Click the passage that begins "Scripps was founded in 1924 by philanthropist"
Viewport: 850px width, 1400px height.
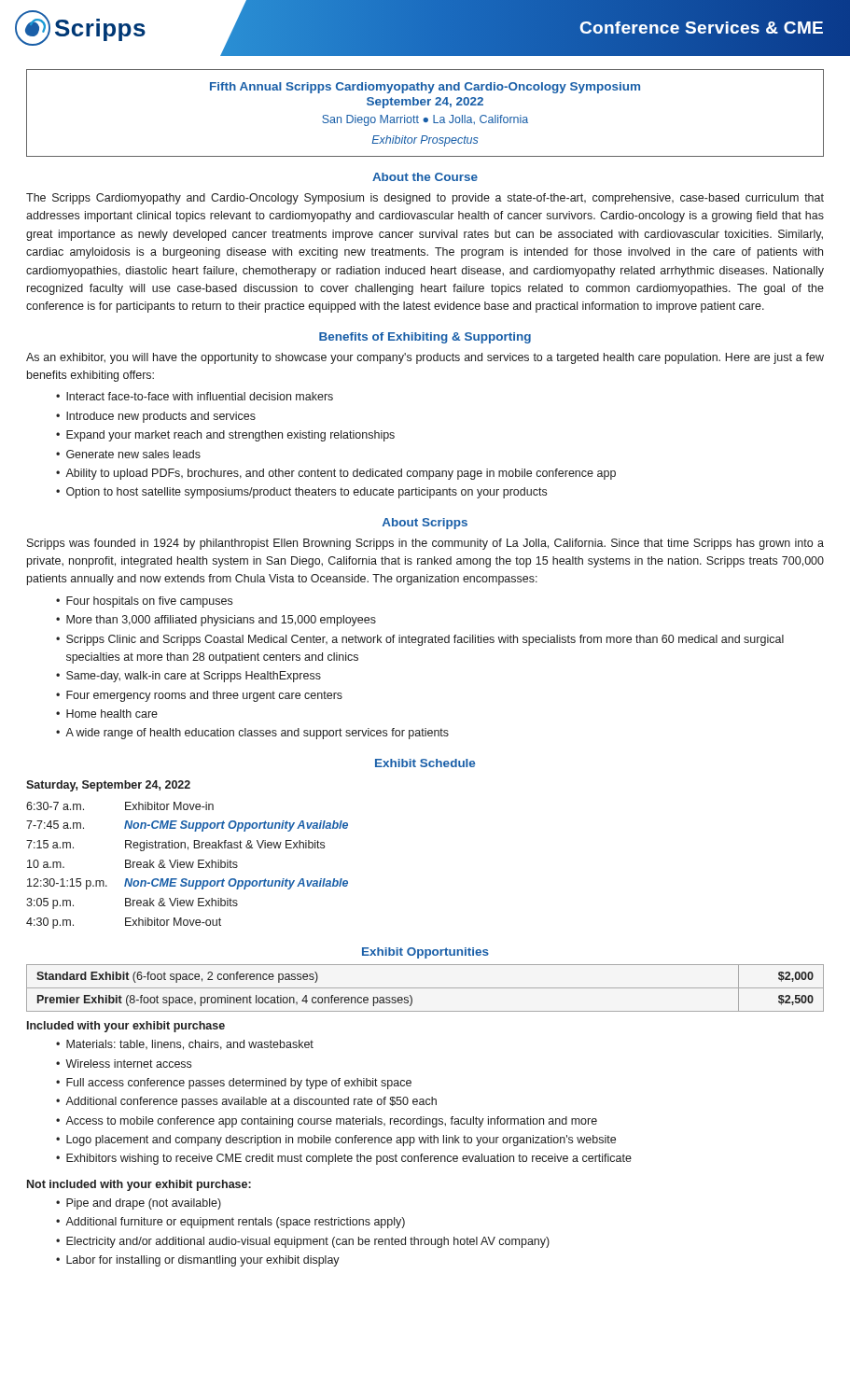tap(425, 561)
